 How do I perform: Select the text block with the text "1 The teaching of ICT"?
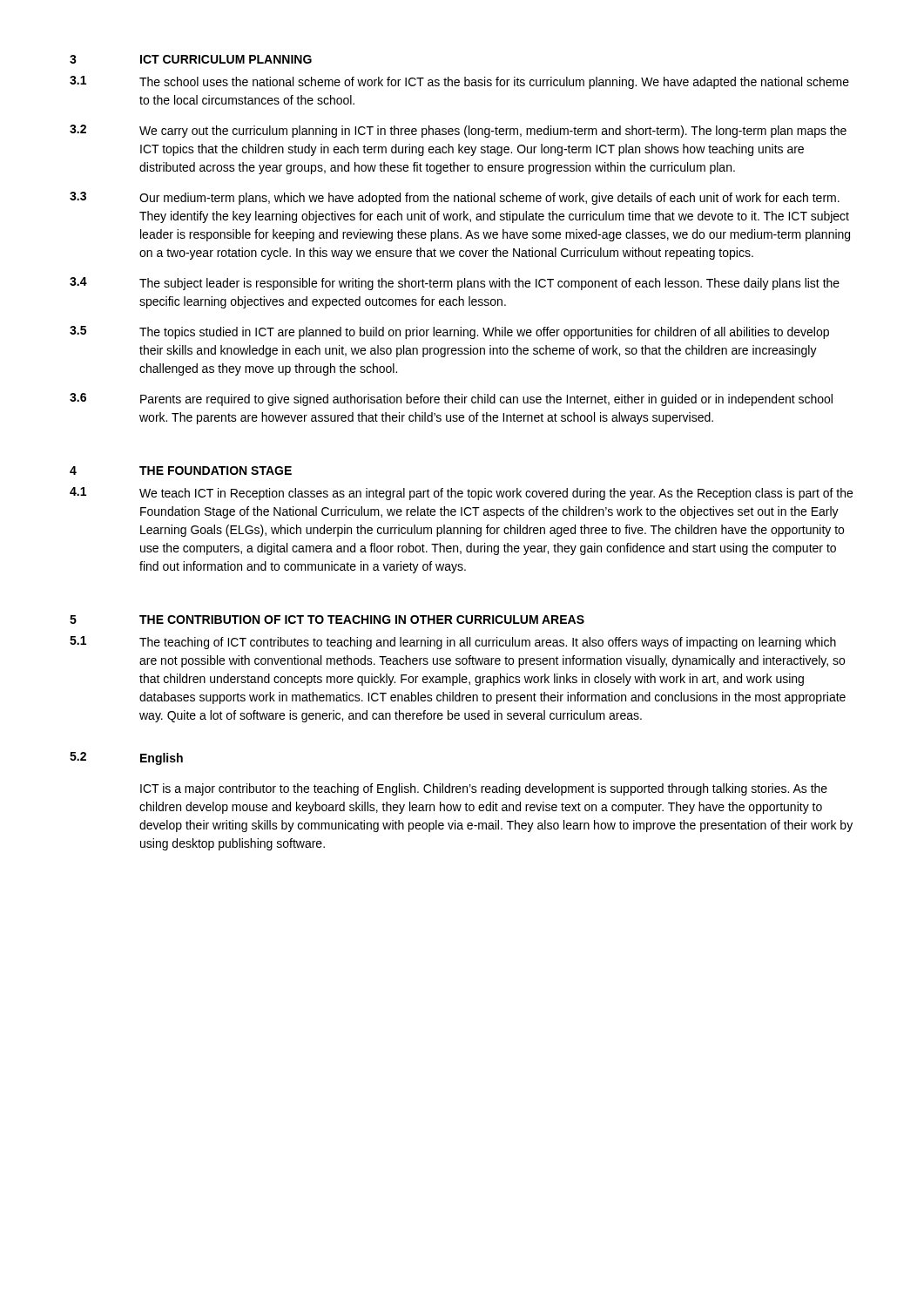point(462,679)
